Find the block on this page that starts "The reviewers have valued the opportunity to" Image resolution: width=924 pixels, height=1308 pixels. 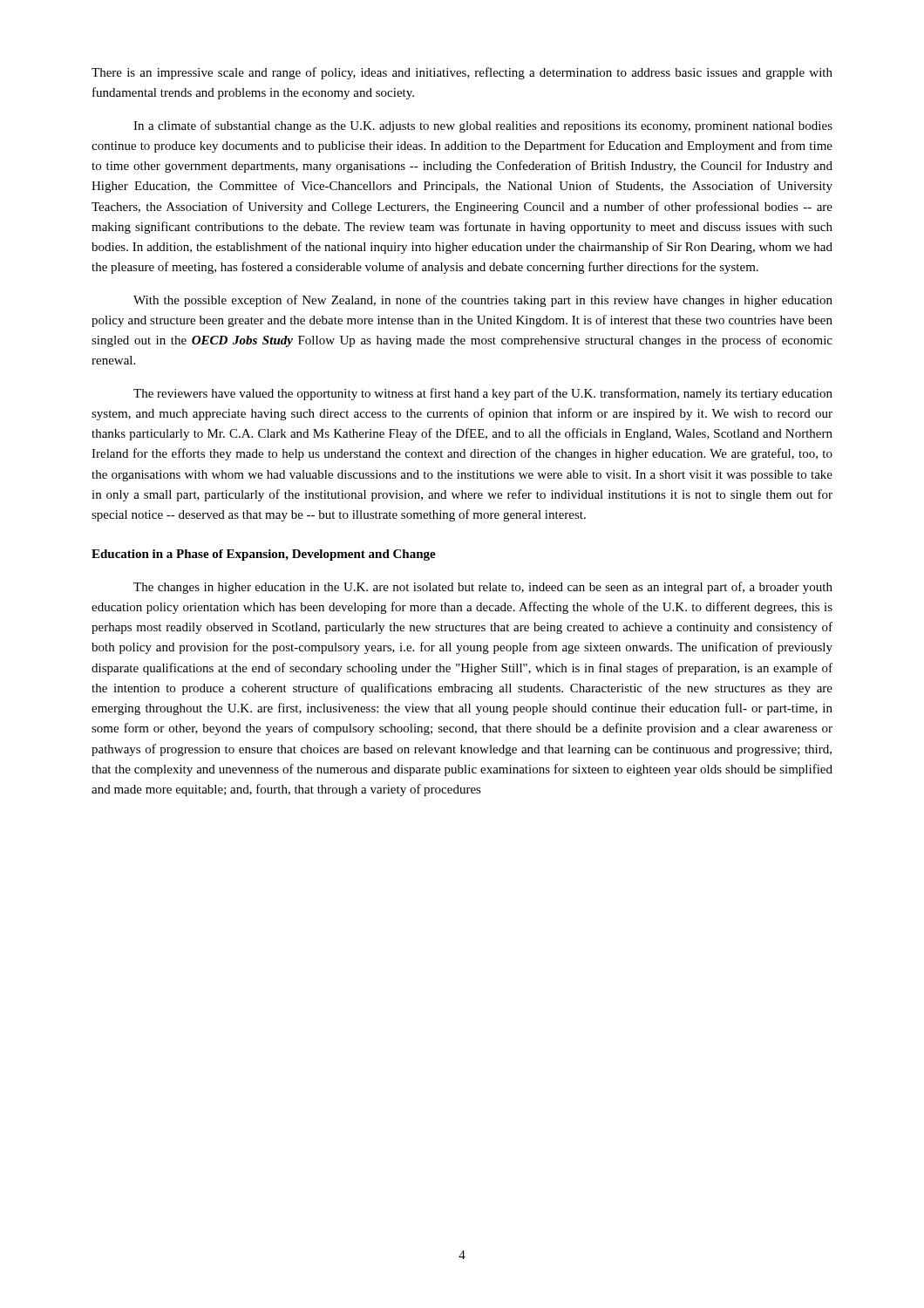462,454
